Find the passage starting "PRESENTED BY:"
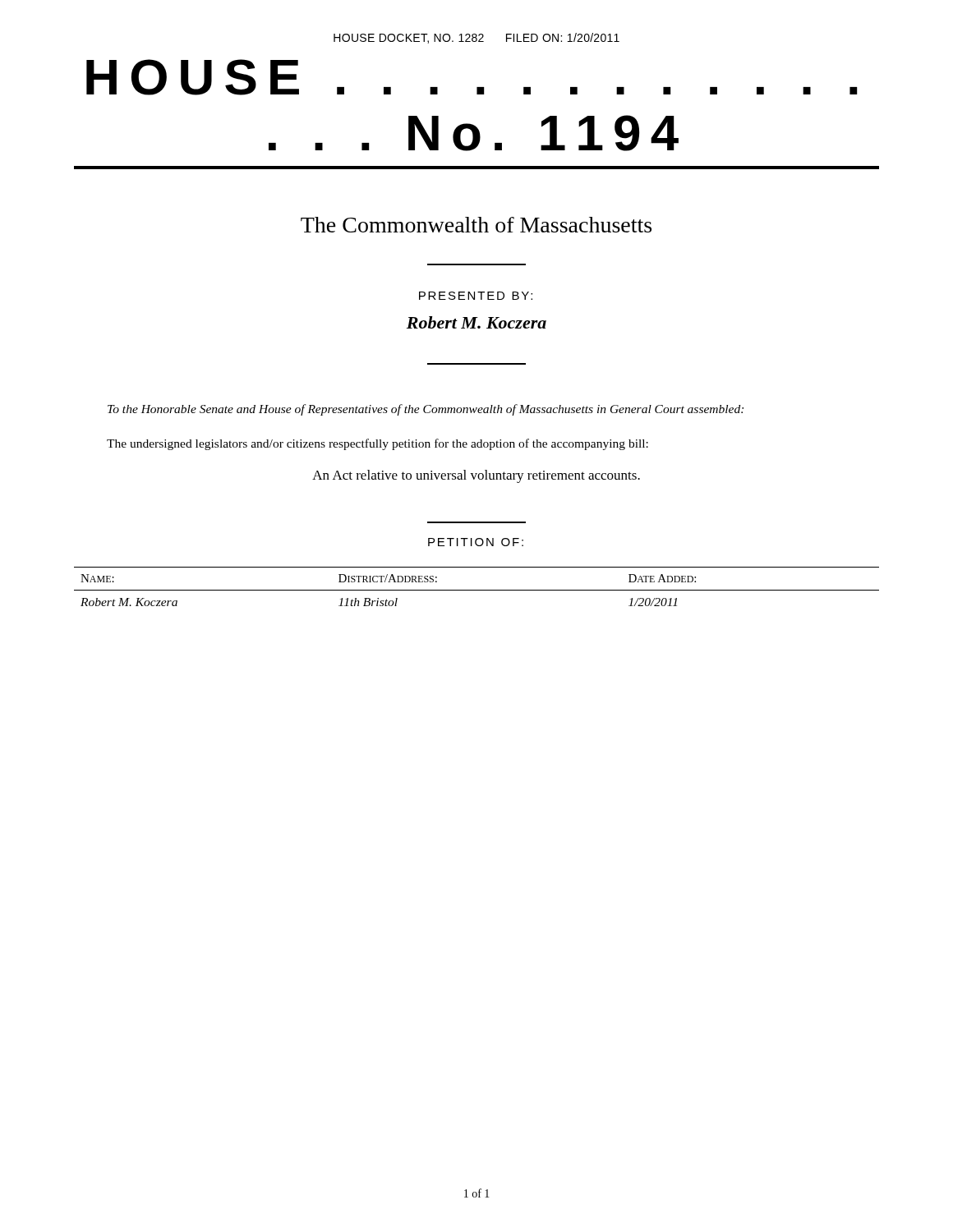This screenshot has width=953, height=1232. pyautogui.click(x=476, y=296)
